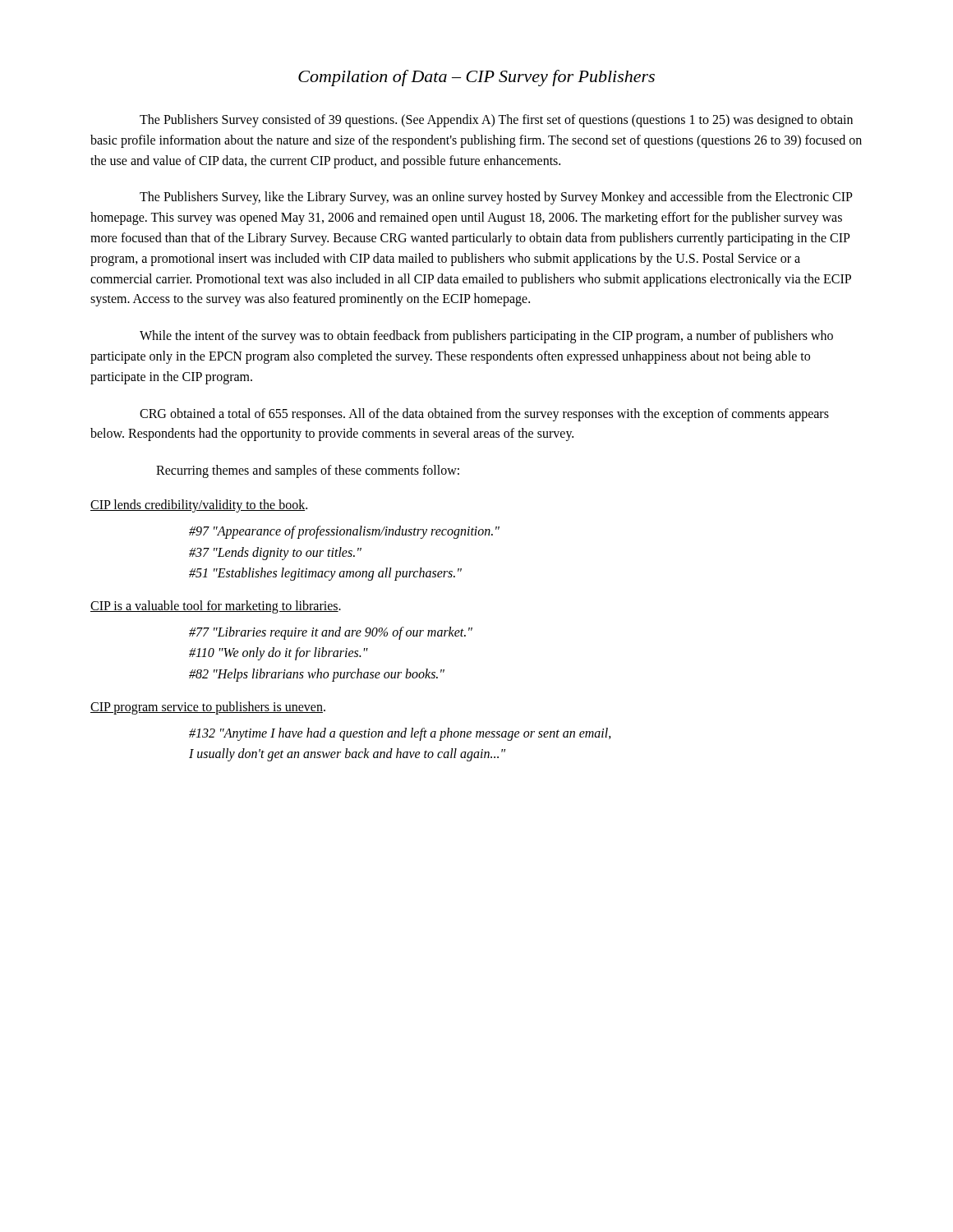Click on the block starting "Compilation of Data –"
The image size is (953, 1232).
(476, 76)
